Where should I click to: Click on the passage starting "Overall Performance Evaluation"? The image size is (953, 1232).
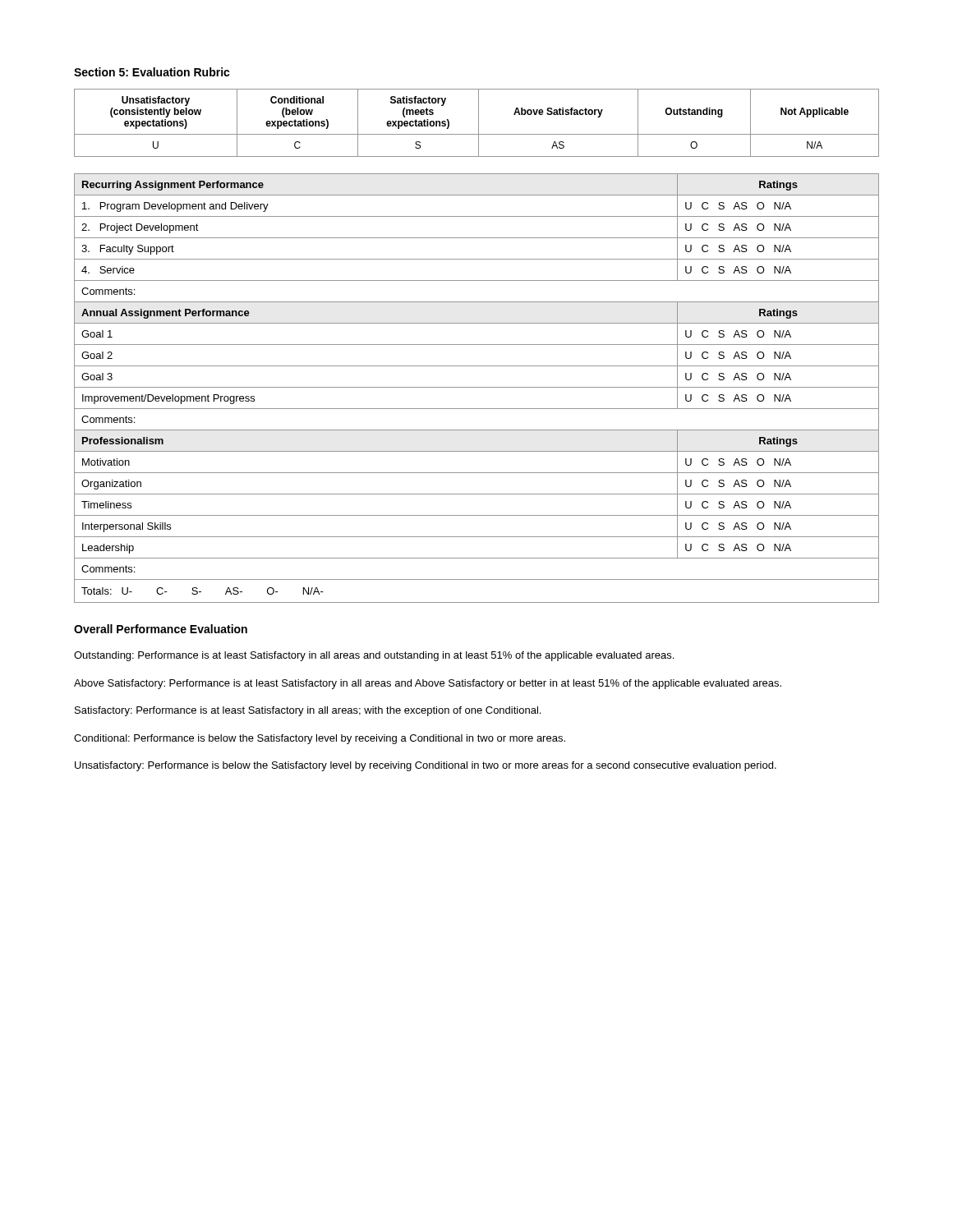pos(161,629)
